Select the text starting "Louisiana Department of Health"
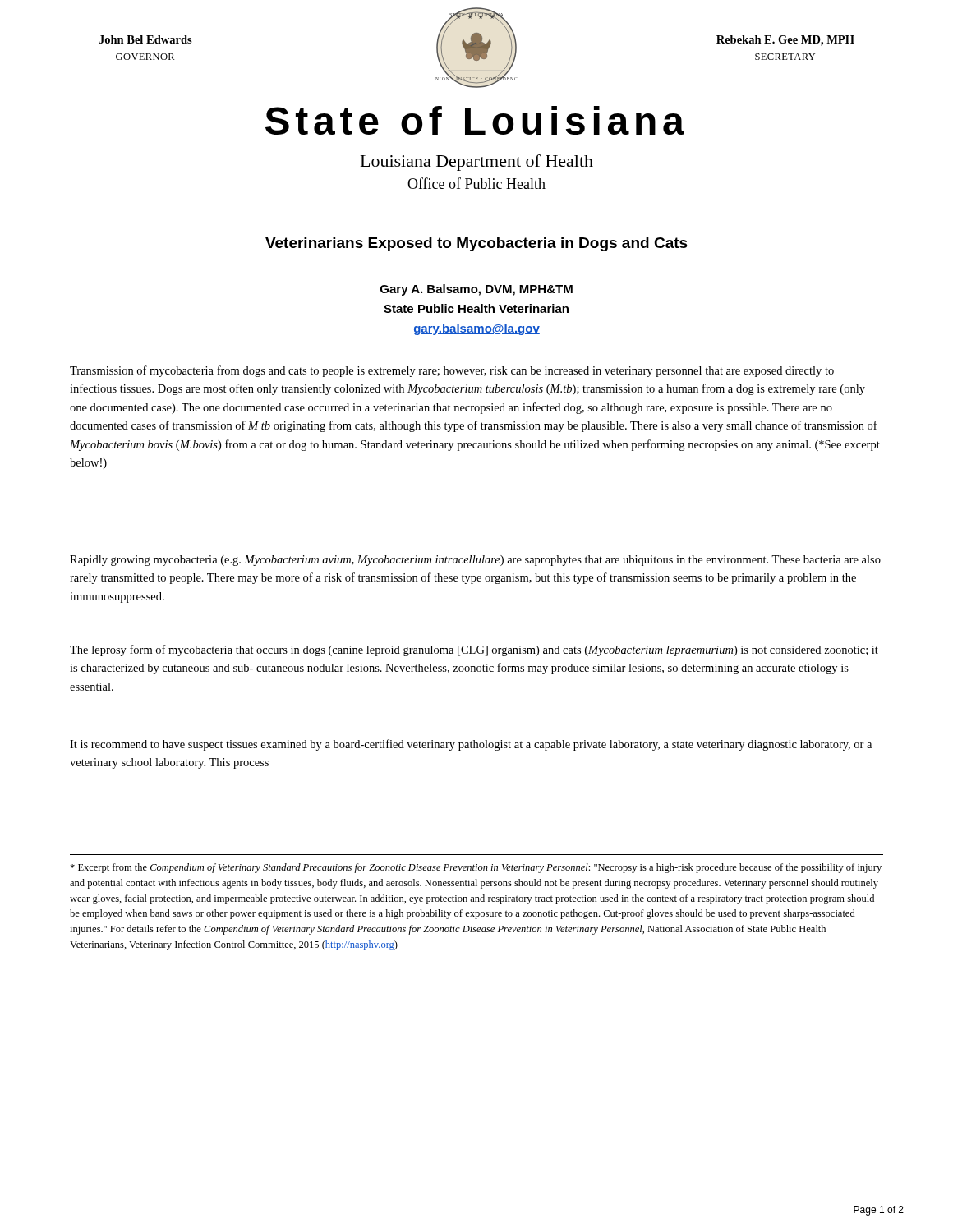 click(476, 161)
